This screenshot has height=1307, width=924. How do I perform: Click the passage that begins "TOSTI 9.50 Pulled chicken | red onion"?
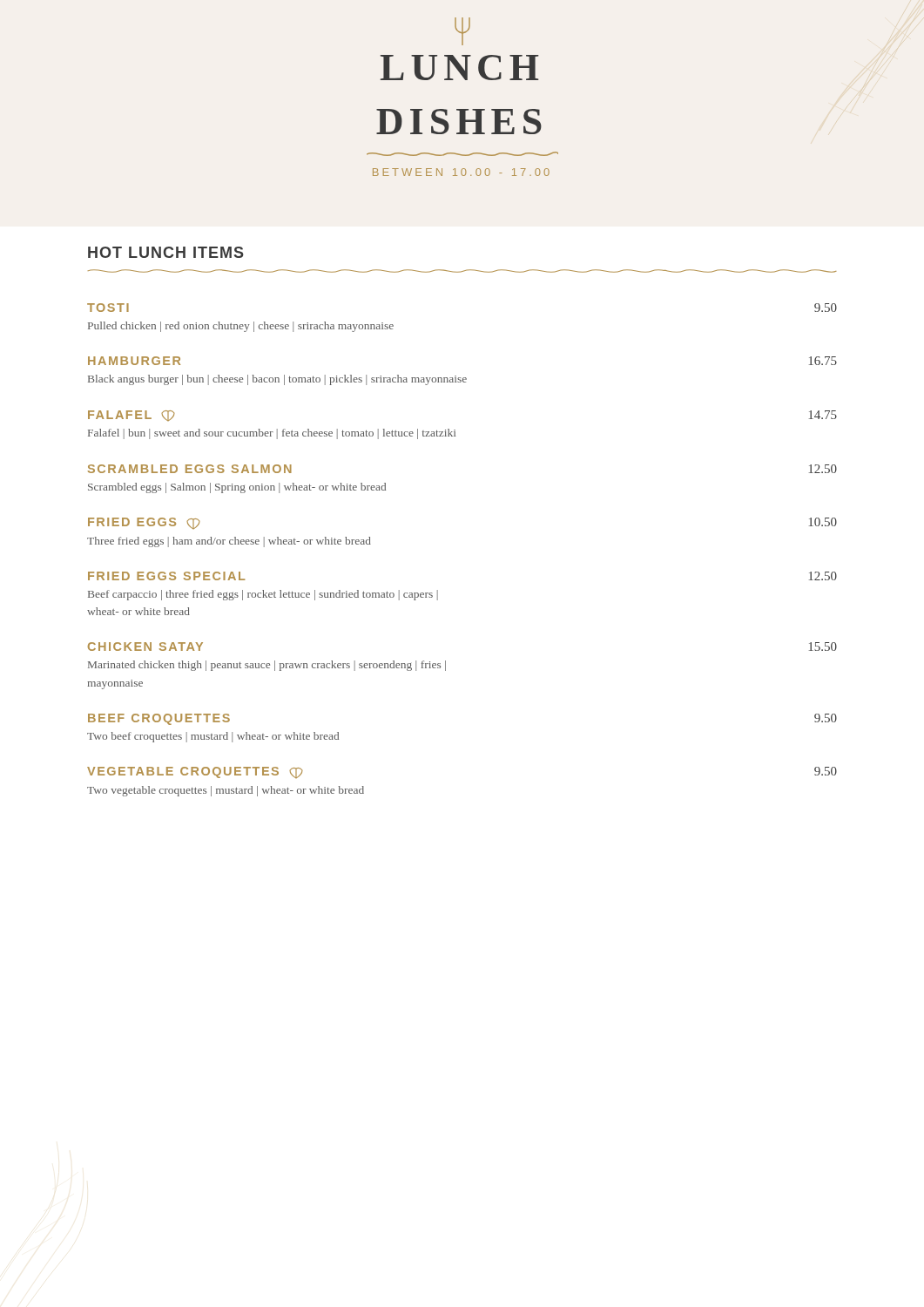(x=111, y=307)
